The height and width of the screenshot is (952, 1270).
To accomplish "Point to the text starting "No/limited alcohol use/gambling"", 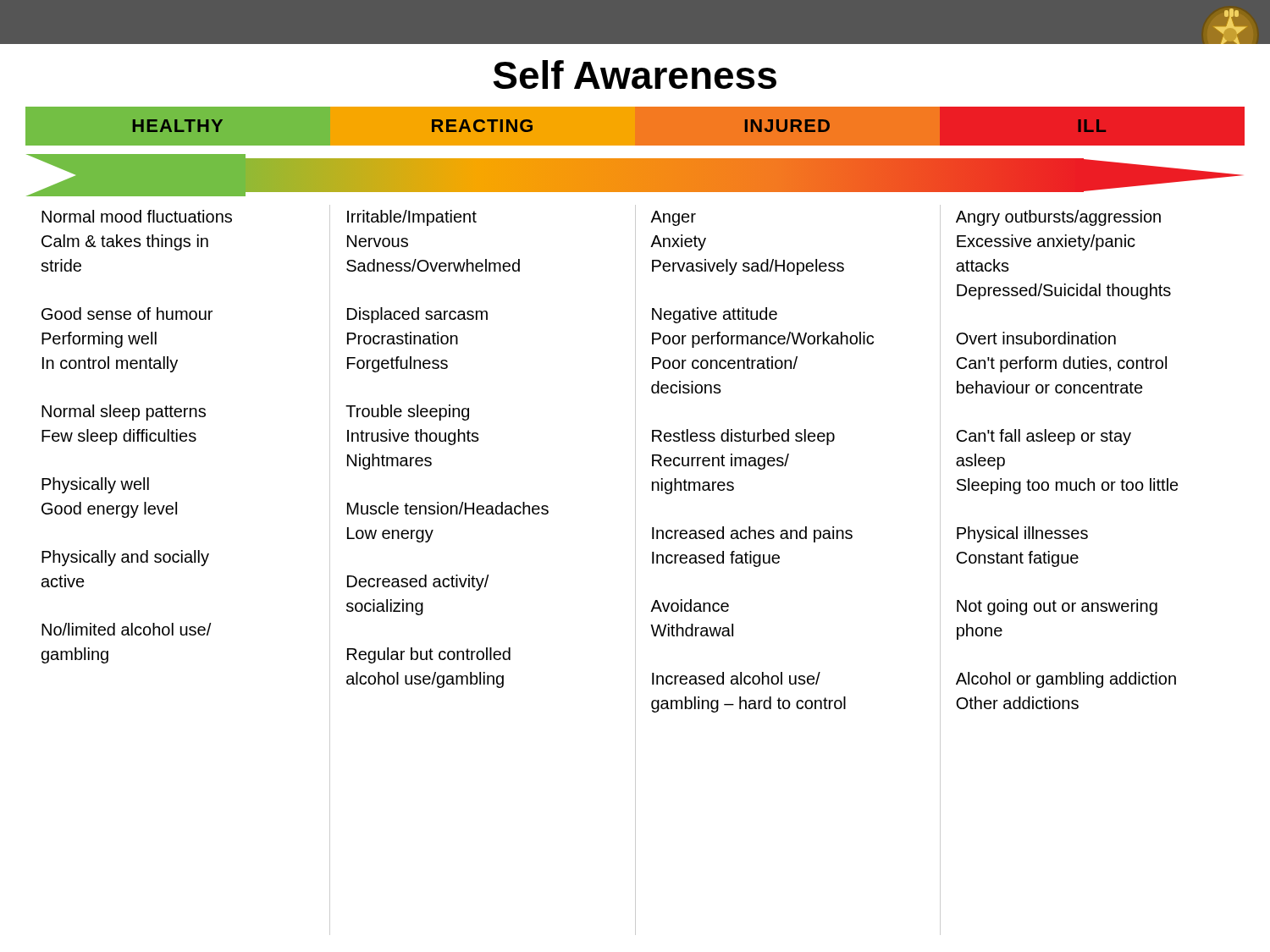I will [177, 642].
